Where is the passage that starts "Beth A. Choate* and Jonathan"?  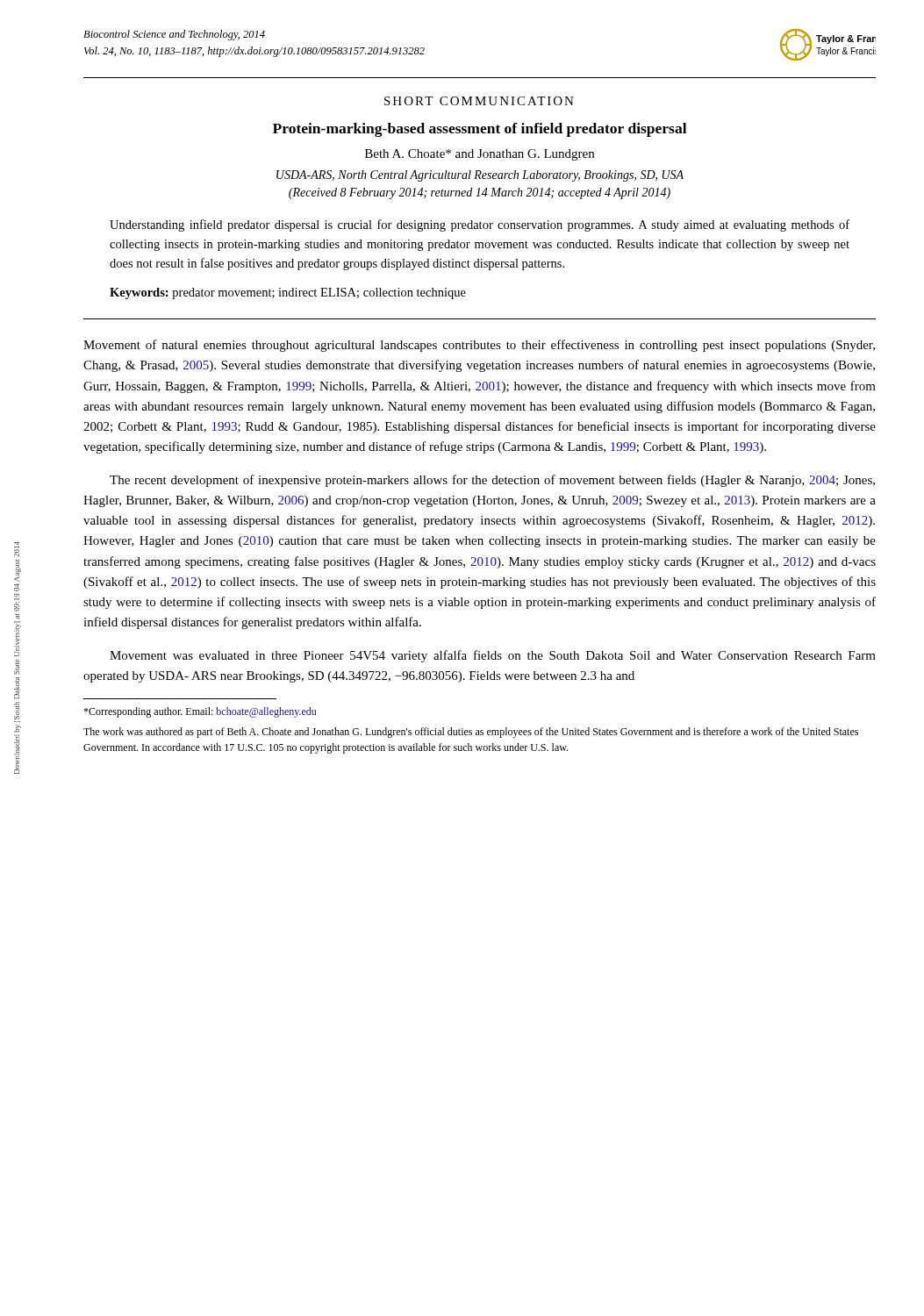tap(480, 154)
